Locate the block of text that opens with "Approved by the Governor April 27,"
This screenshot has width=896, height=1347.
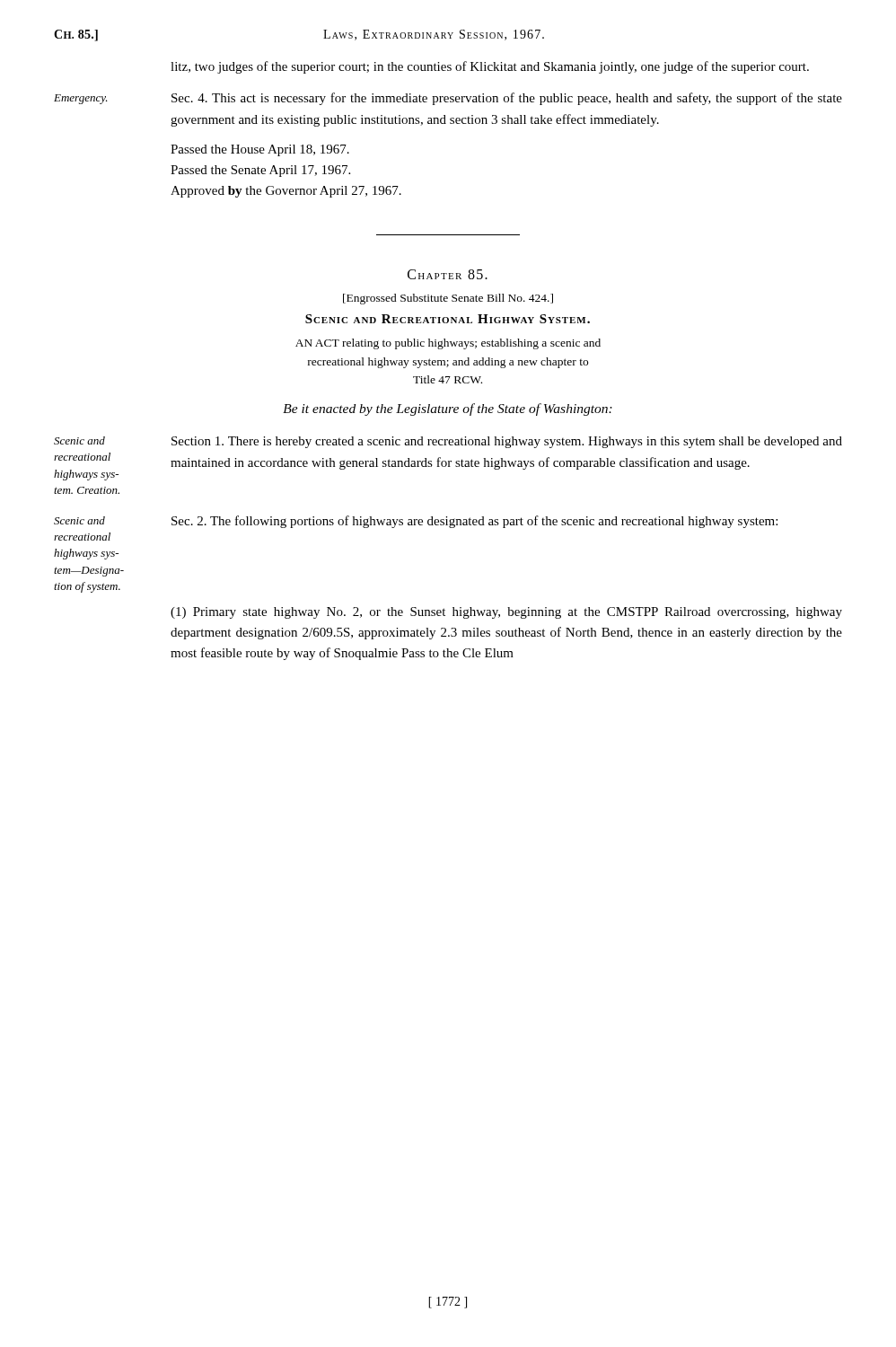click(286, 191)
